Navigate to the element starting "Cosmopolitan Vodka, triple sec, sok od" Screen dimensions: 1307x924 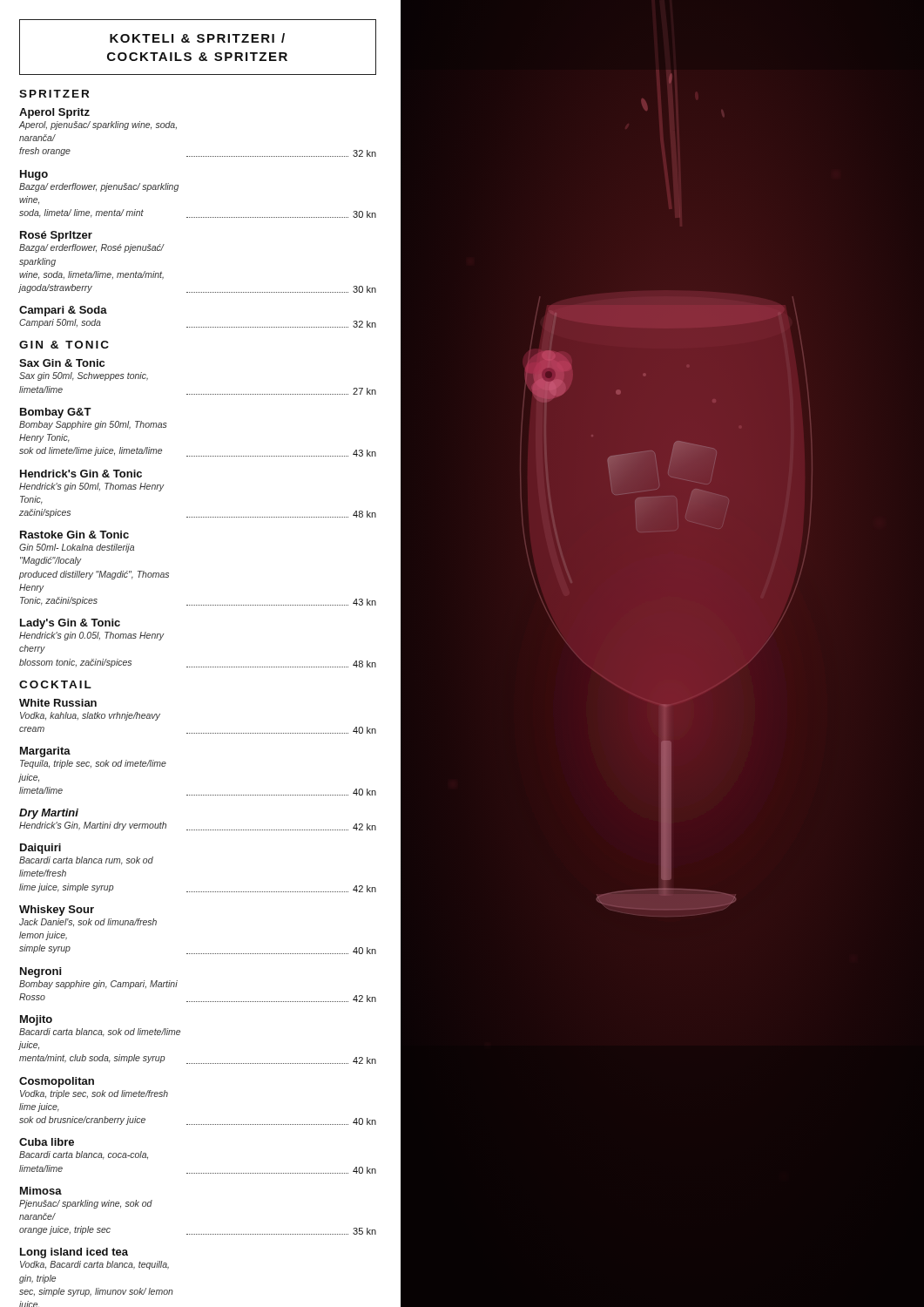(57, 1082)
